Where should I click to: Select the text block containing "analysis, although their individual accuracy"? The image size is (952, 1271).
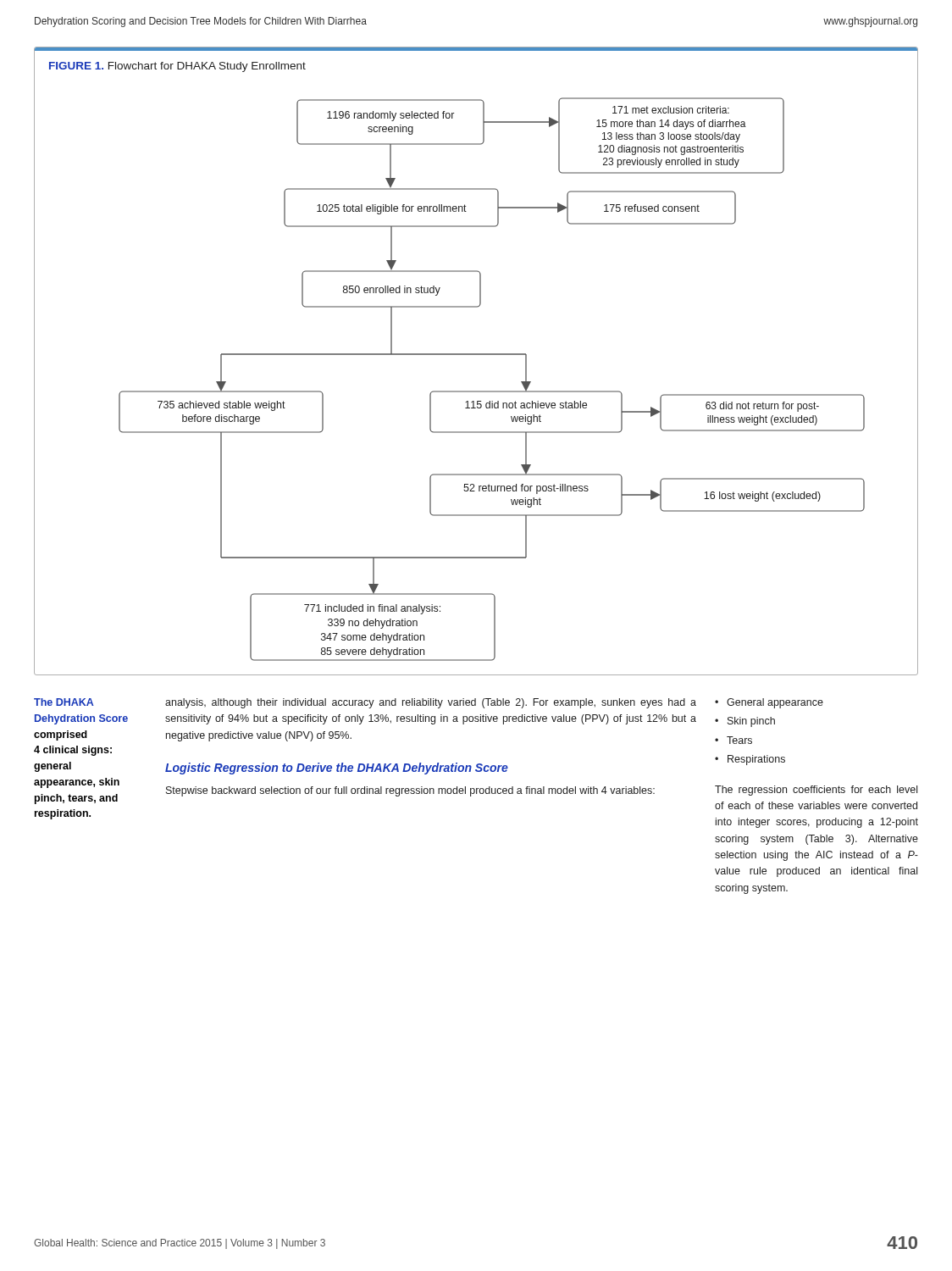coord(431,719)
